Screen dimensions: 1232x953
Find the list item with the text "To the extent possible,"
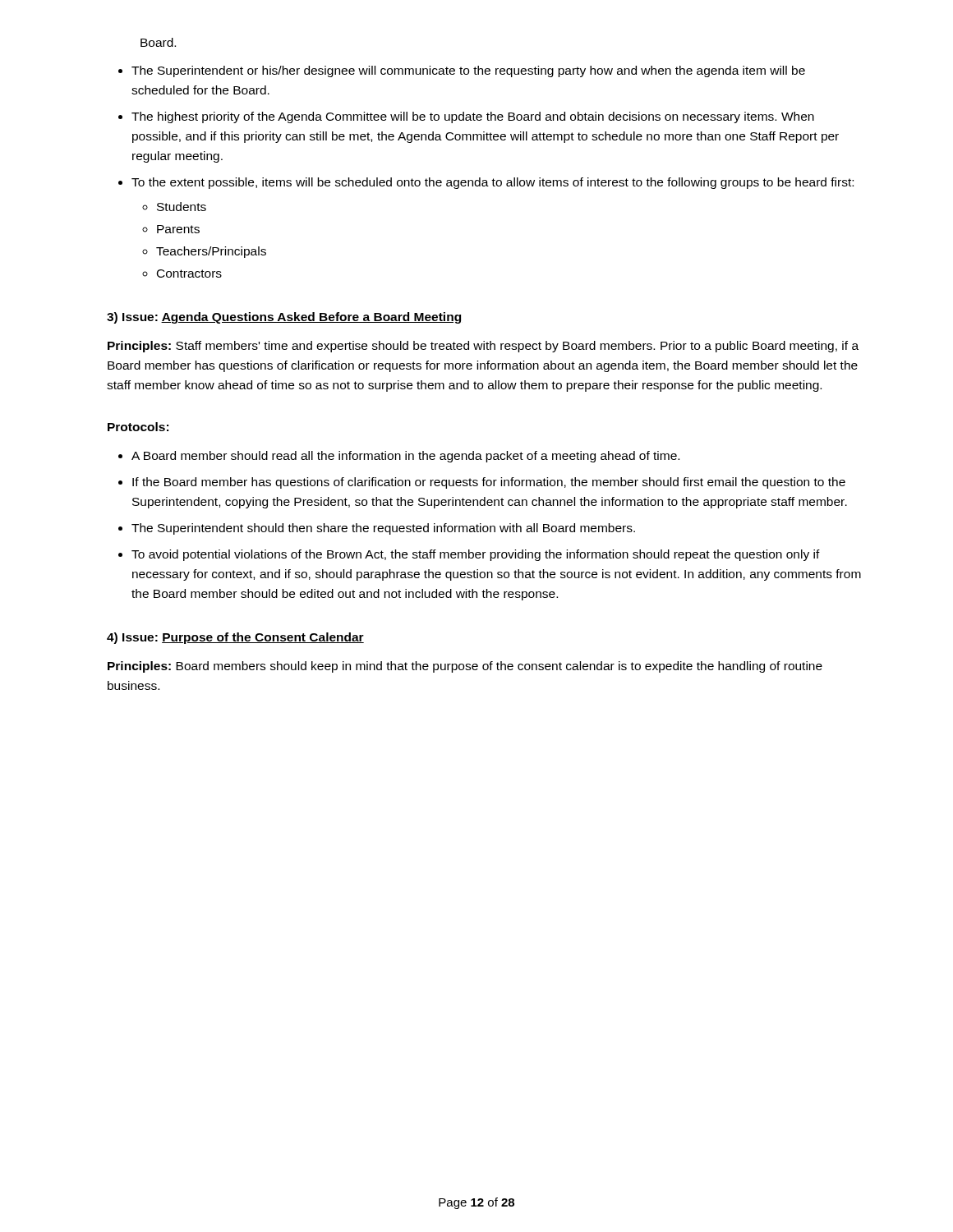(x=493, y=183)
